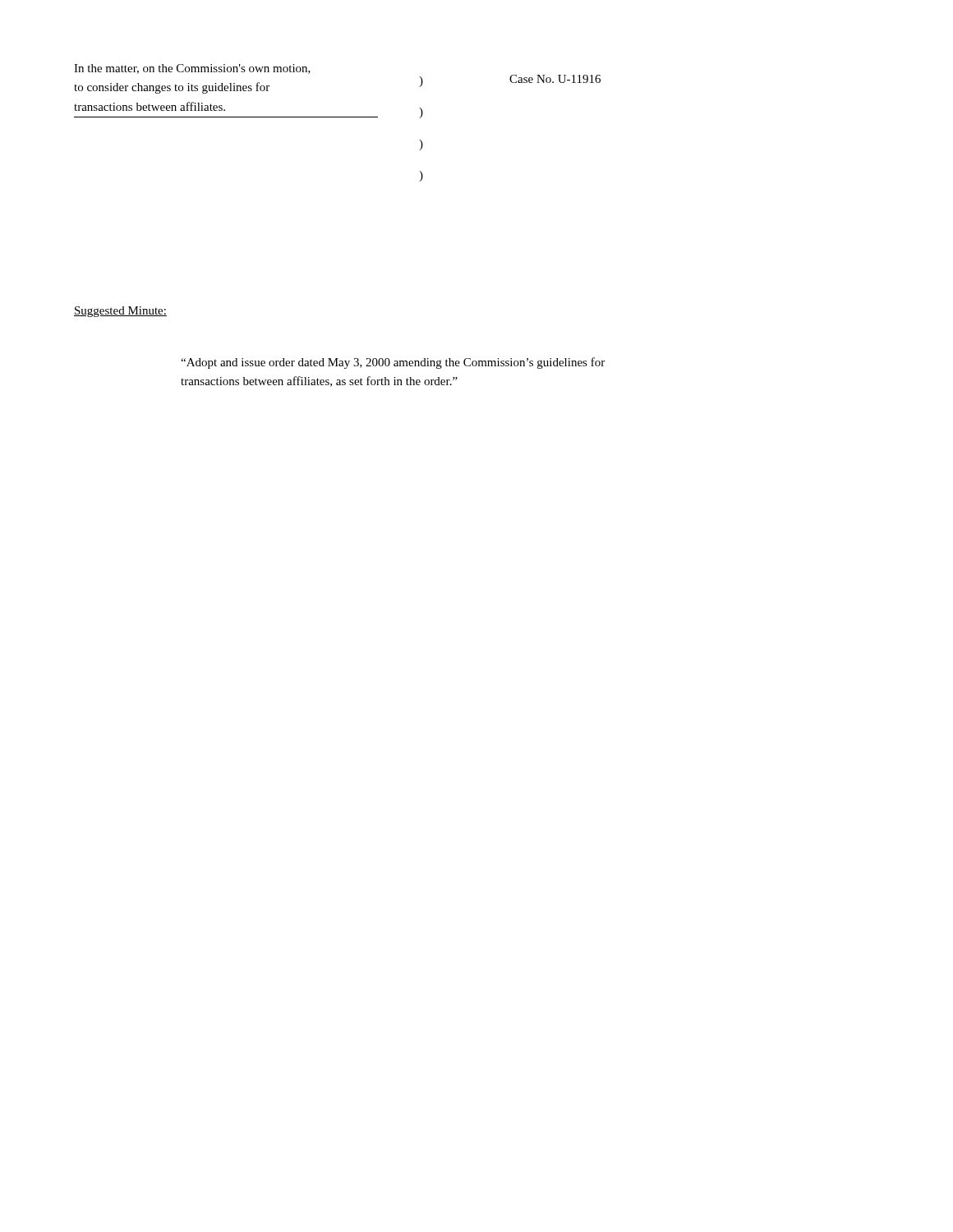Image resolution: width=953 pixels, height=1232 pixels.
Task: Find "Suggested Minute:" on this page
Action: 120,310
